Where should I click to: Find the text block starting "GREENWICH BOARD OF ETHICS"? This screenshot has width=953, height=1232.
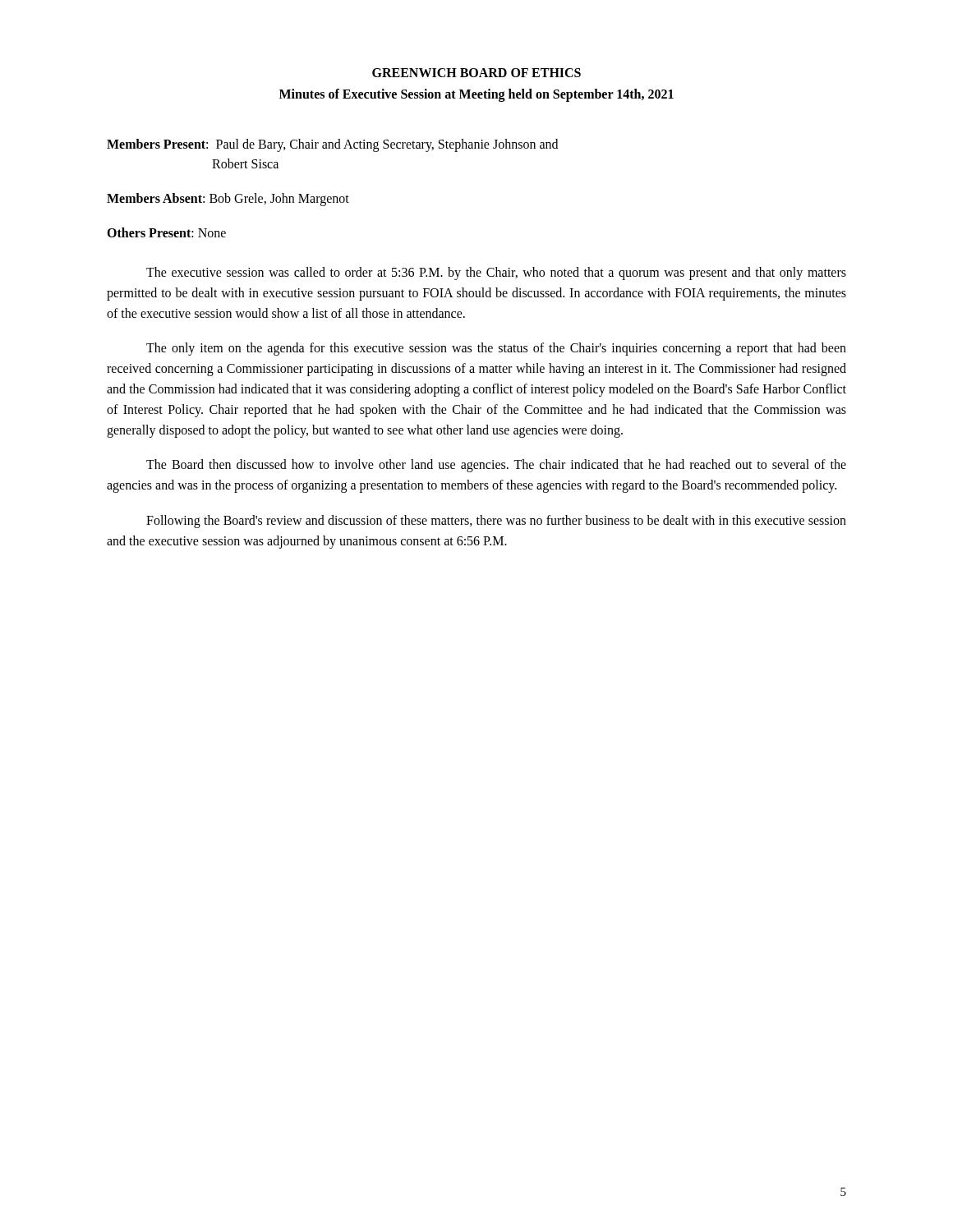coord(476,73)
